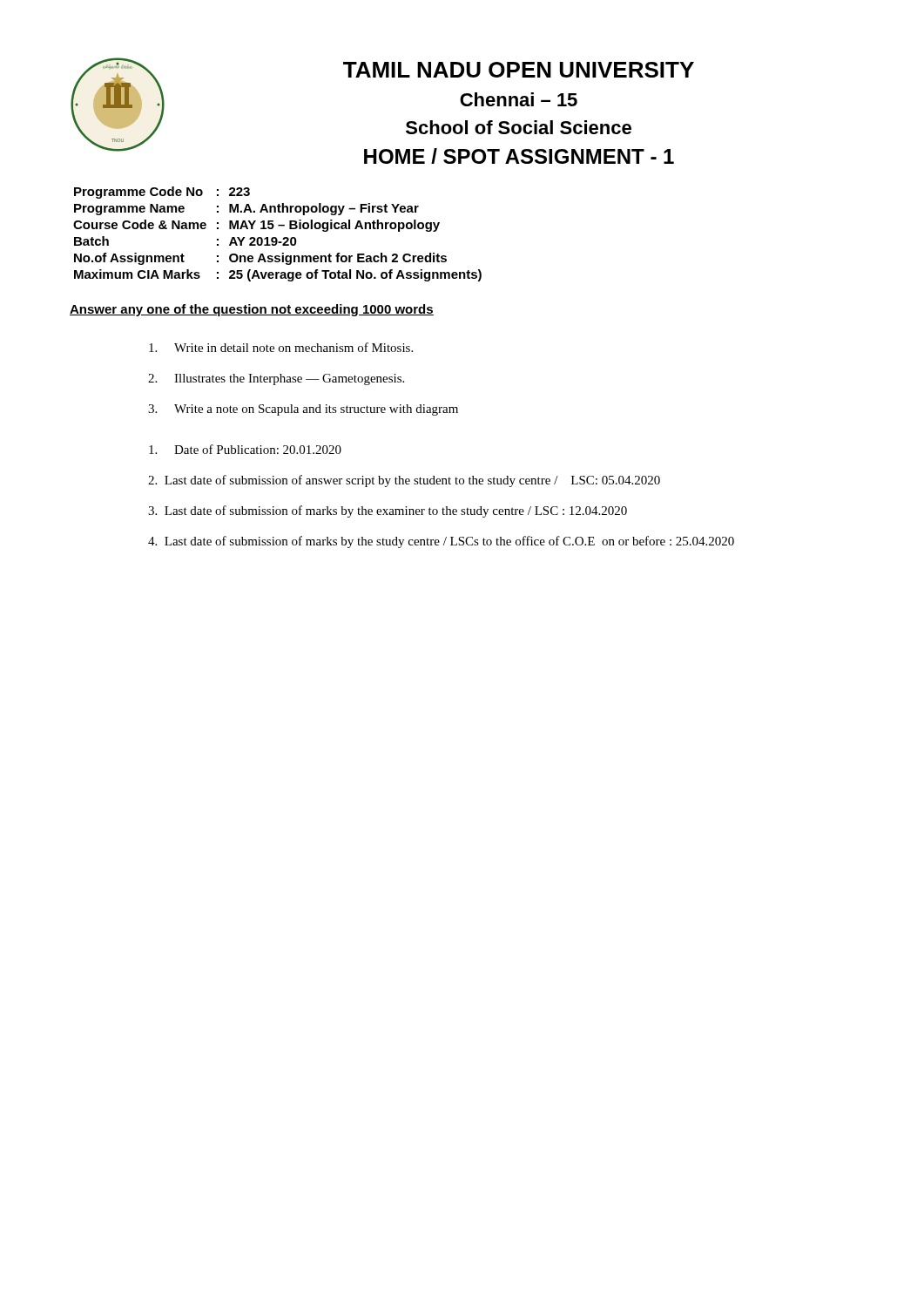Click where it says "School of Social Science"

pyautogui.click(x=519, y=128)
